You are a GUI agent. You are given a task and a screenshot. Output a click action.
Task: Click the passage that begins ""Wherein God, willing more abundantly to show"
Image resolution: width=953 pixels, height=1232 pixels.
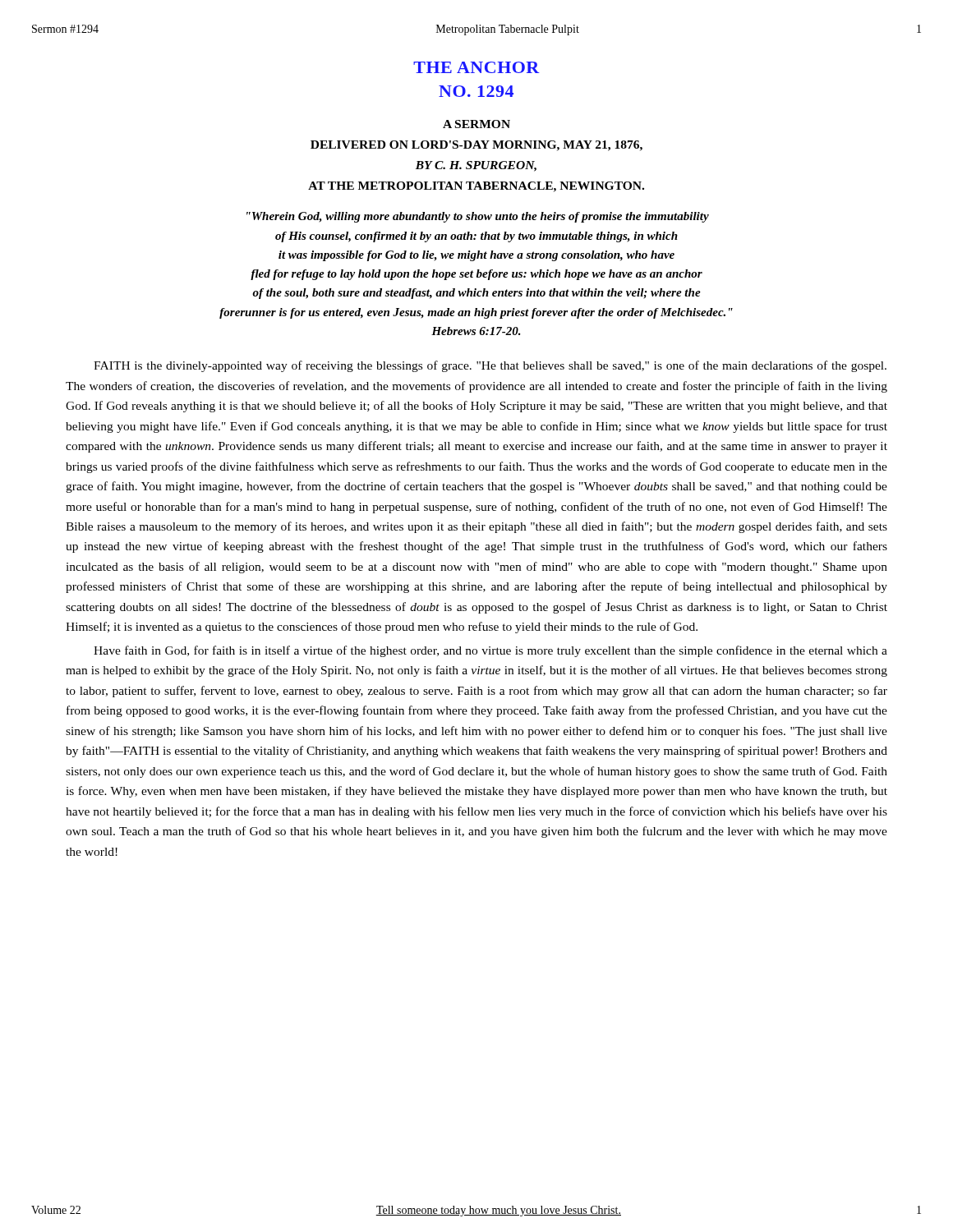coord(476,274)
